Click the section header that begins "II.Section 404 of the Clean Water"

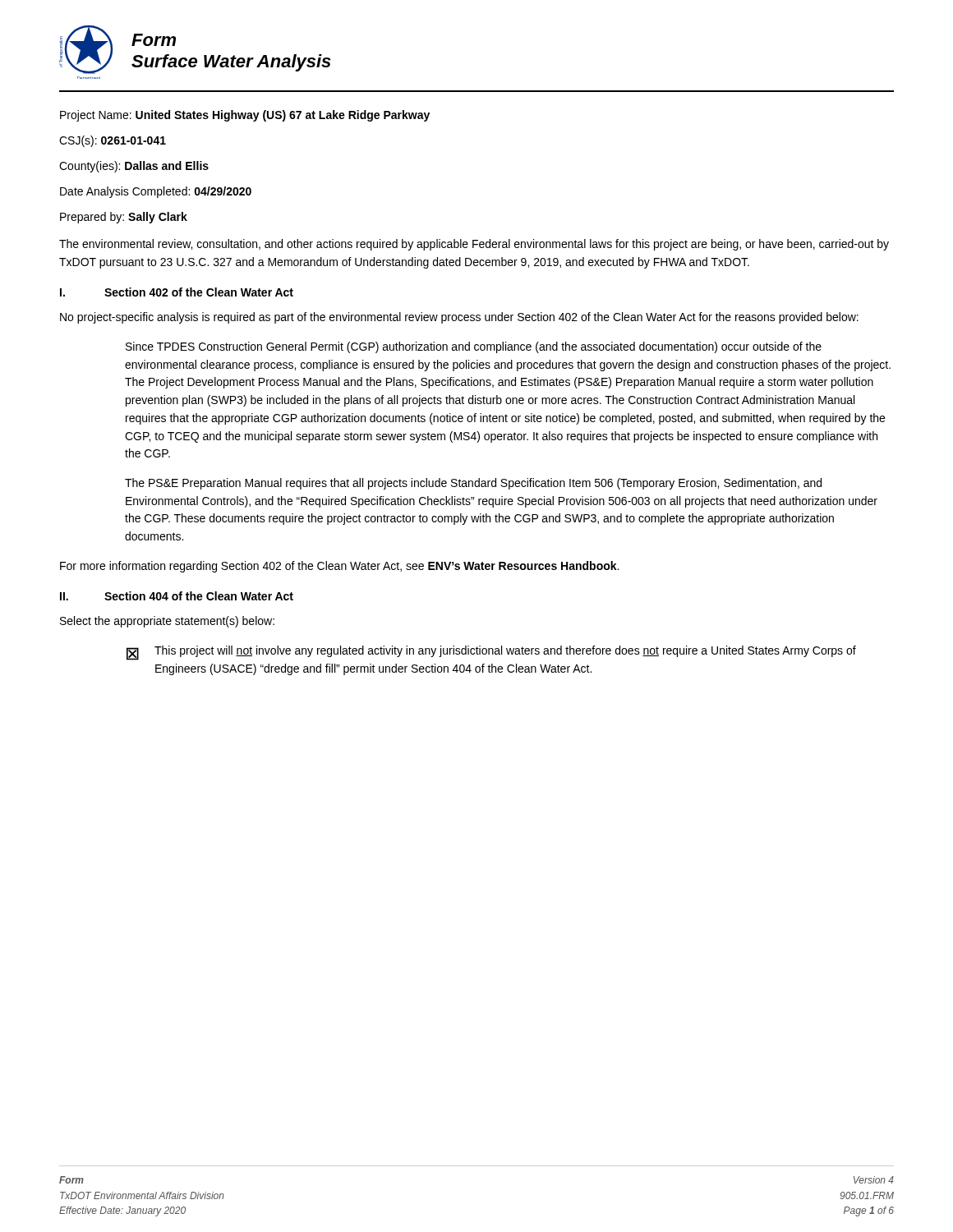click(176, 597)
